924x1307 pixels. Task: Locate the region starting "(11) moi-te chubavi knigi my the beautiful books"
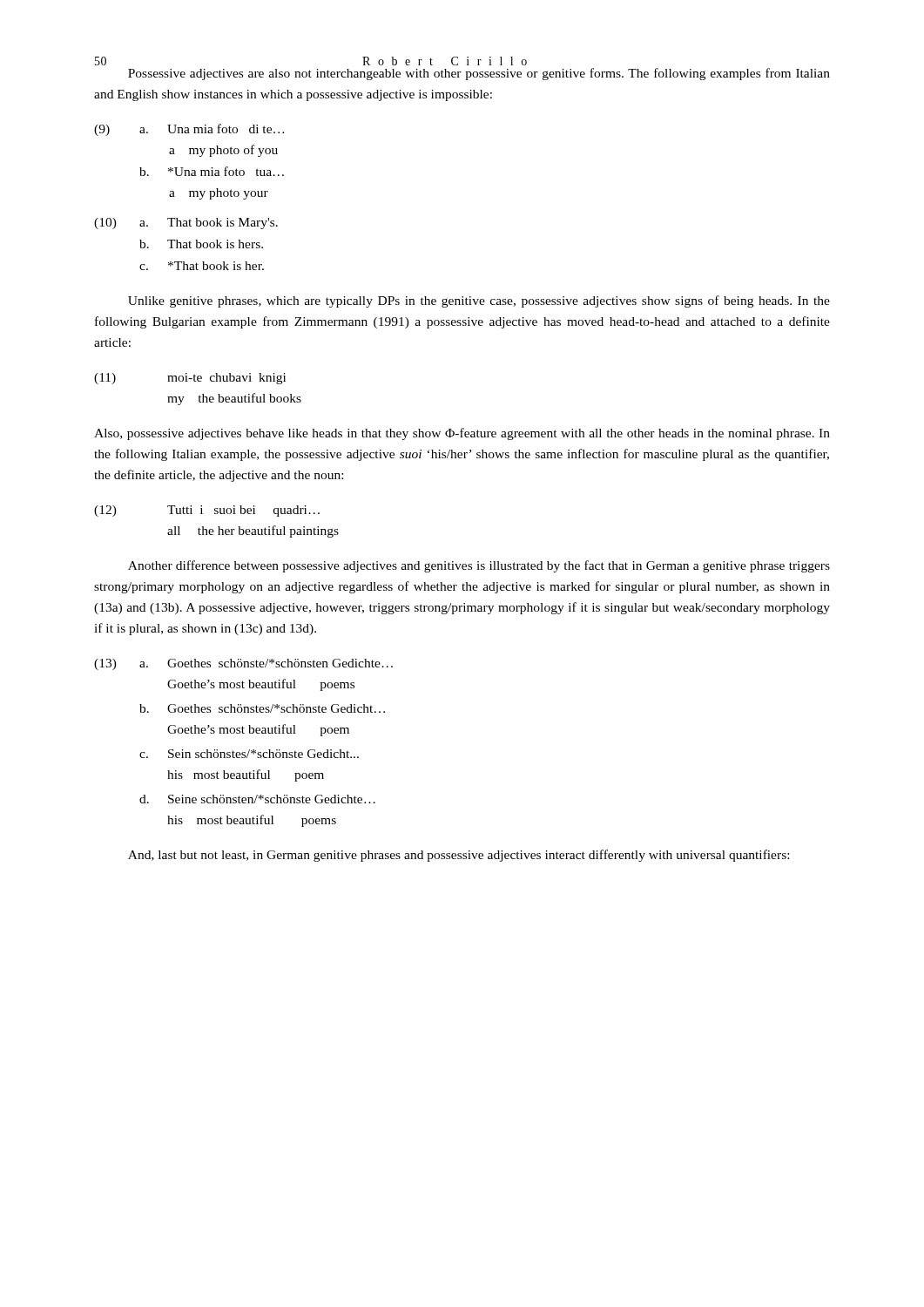(x=190, y=379)
